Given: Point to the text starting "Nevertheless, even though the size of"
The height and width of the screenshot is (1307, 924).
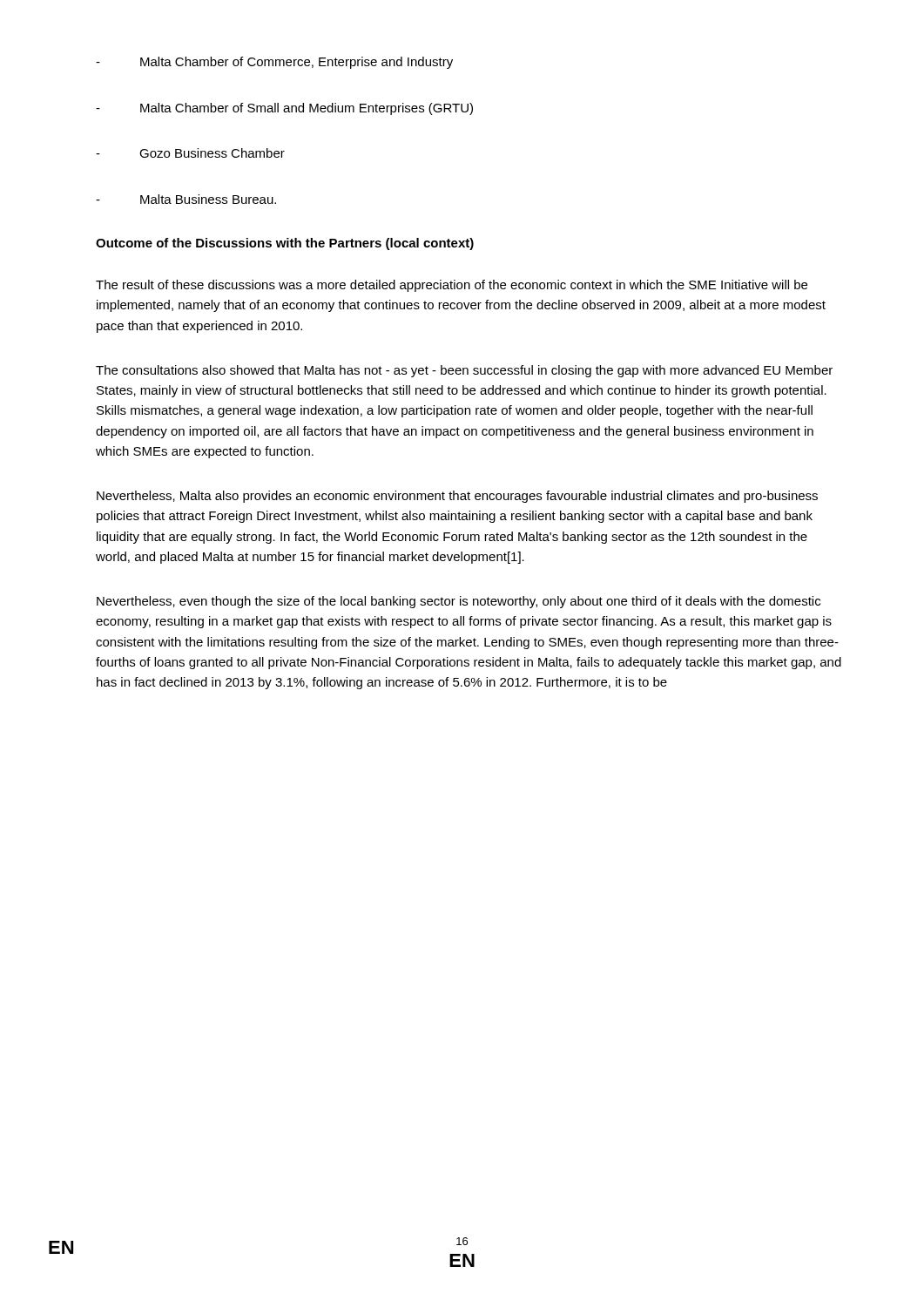Looking at the screenshot, I should (x=469, y=641).
